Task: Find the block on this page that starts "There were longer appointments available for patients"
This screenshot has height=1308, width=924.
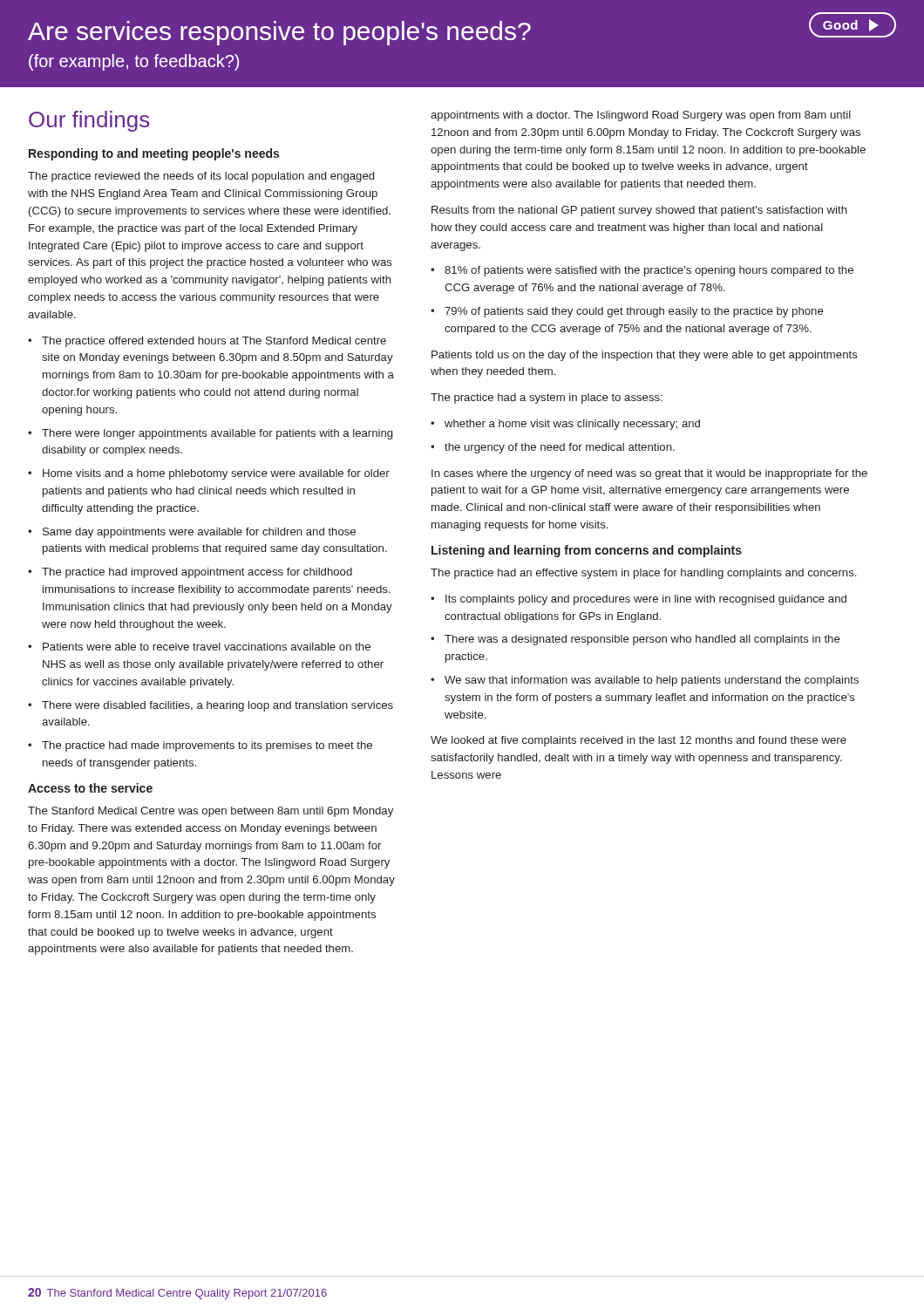Action: tap(218, 441)
